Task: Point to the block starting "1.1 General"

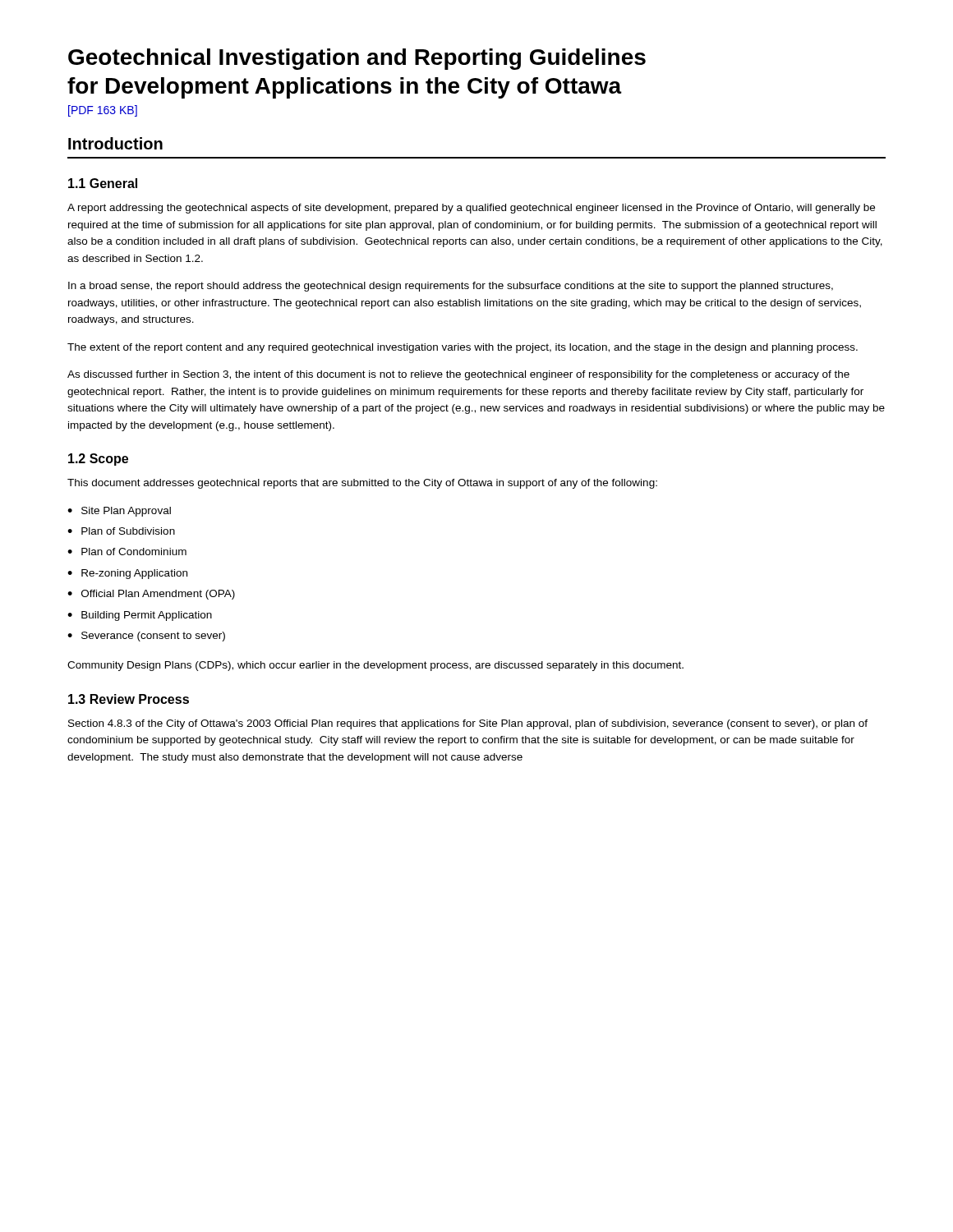Action: coord(103,183)
